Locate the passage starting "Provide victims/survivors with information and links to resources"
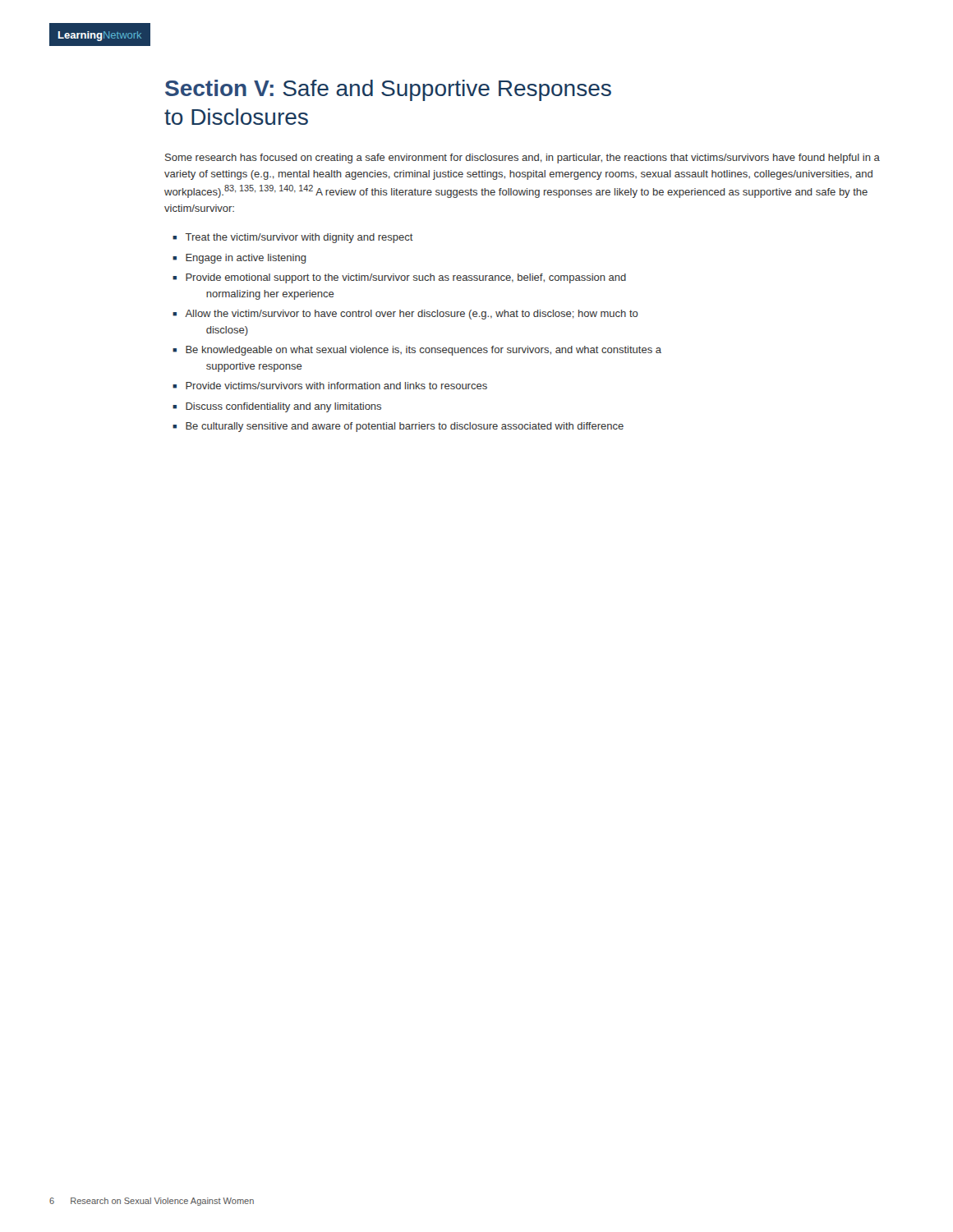Viewport: 953px width, 1232px height. [x=336, y=386]
